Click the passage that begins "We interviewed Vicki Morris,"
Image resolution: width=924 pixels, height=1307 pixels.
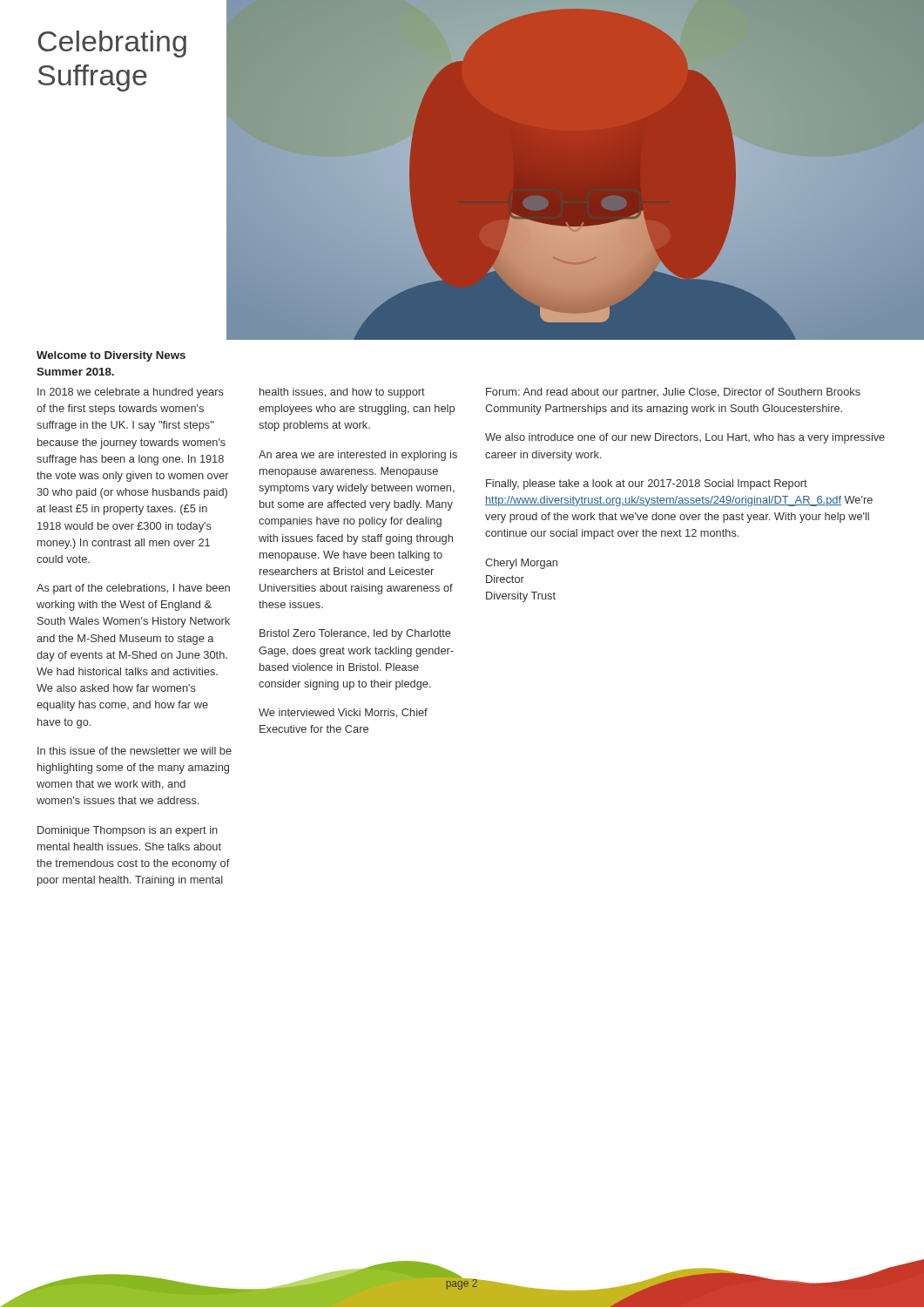tap(359, 721)
